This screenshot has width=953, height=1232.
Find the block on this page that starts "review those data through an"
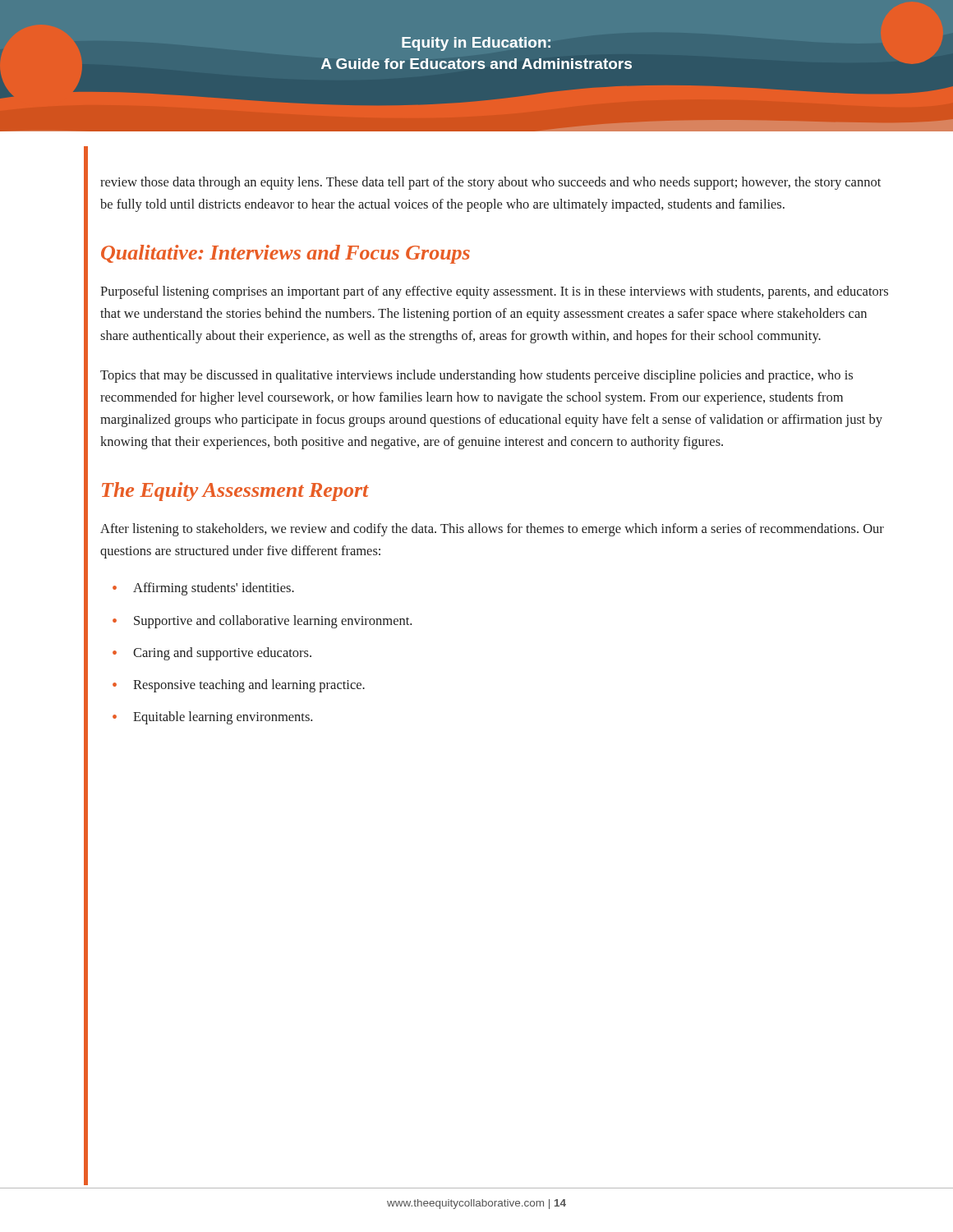[x=491, y=193]
